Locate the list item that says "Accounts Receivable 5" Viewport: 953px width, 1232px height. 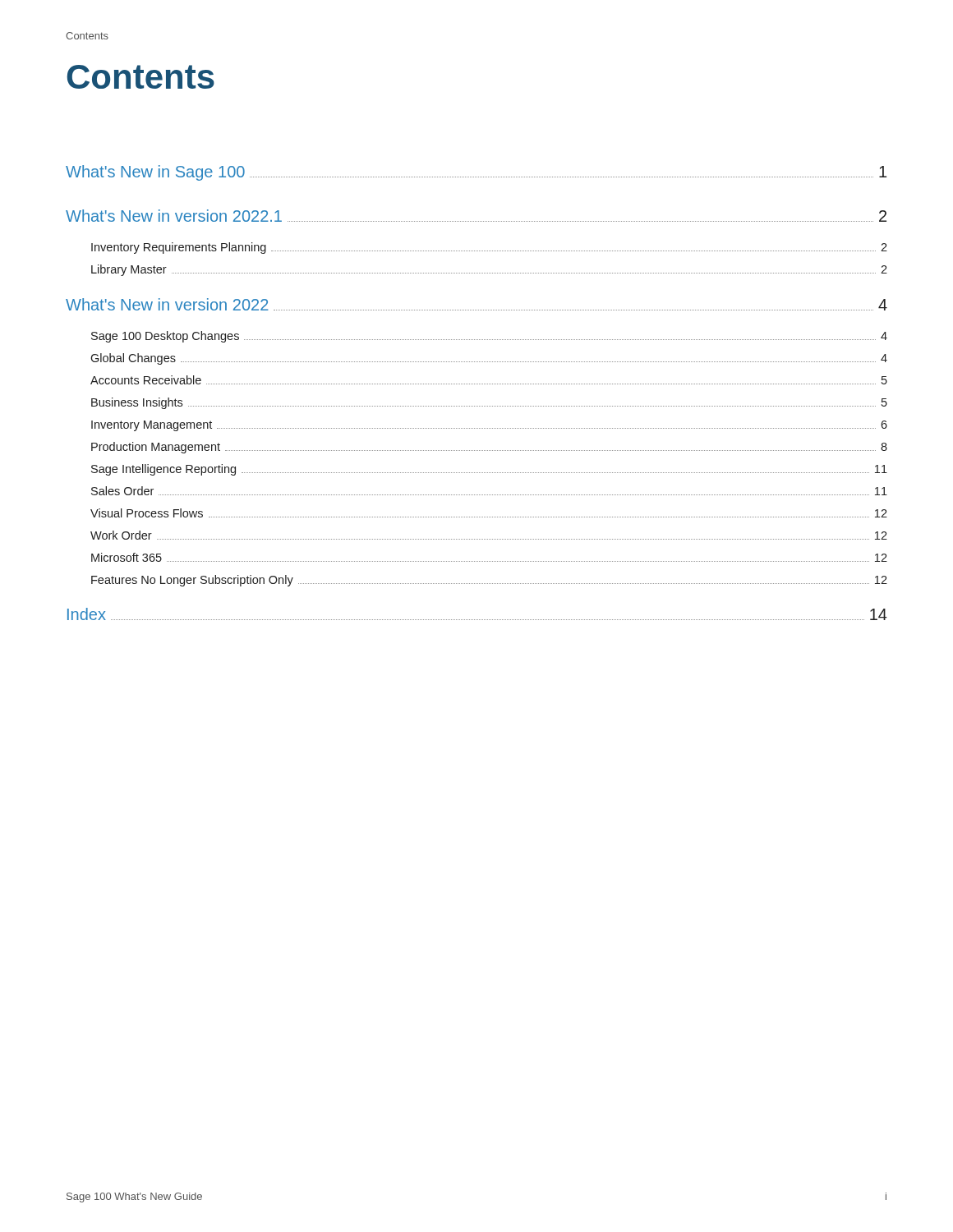pos(489,380)
